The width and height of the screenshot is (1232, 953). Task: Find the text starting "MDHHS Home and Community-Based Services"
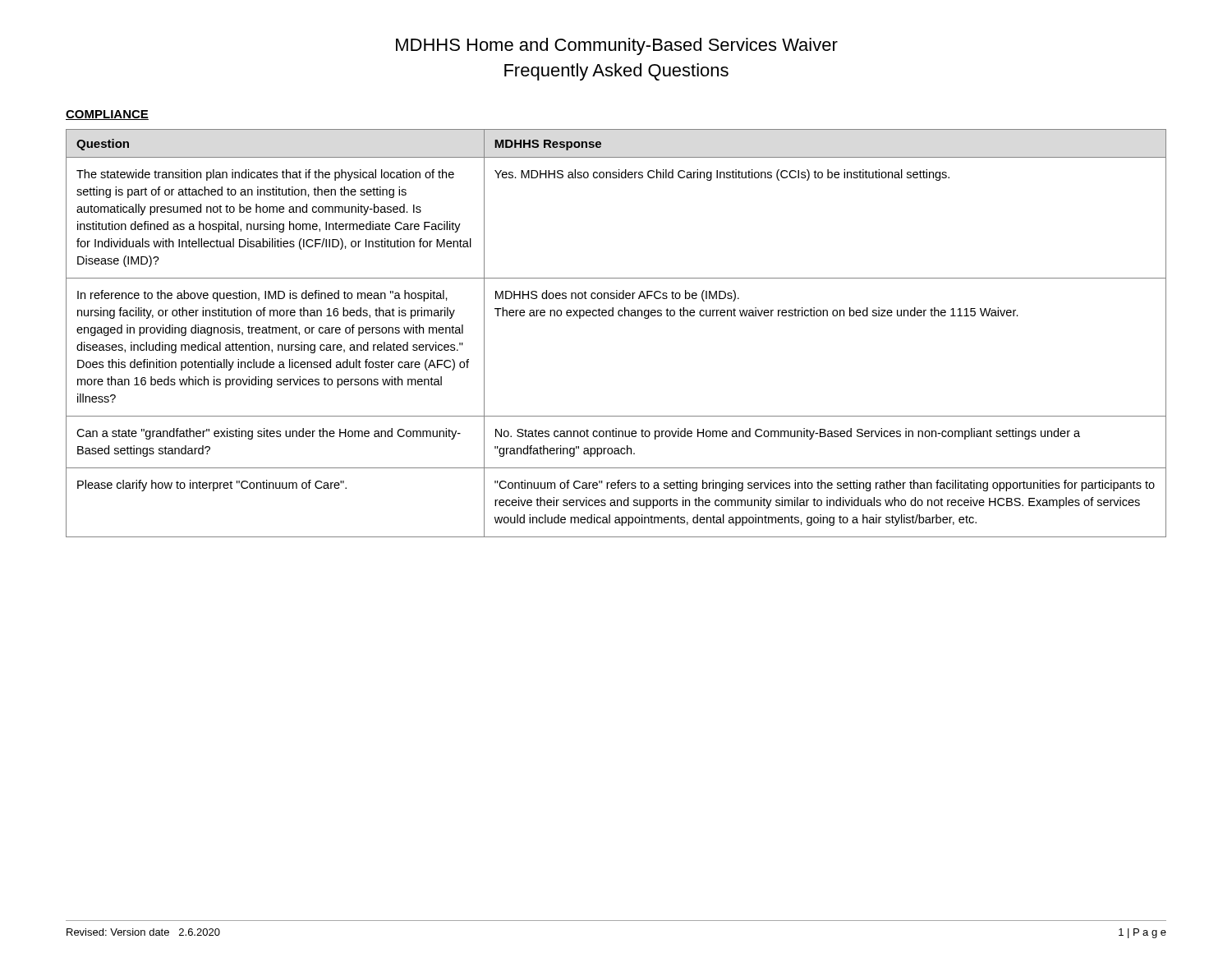click(x=616, y=58)
